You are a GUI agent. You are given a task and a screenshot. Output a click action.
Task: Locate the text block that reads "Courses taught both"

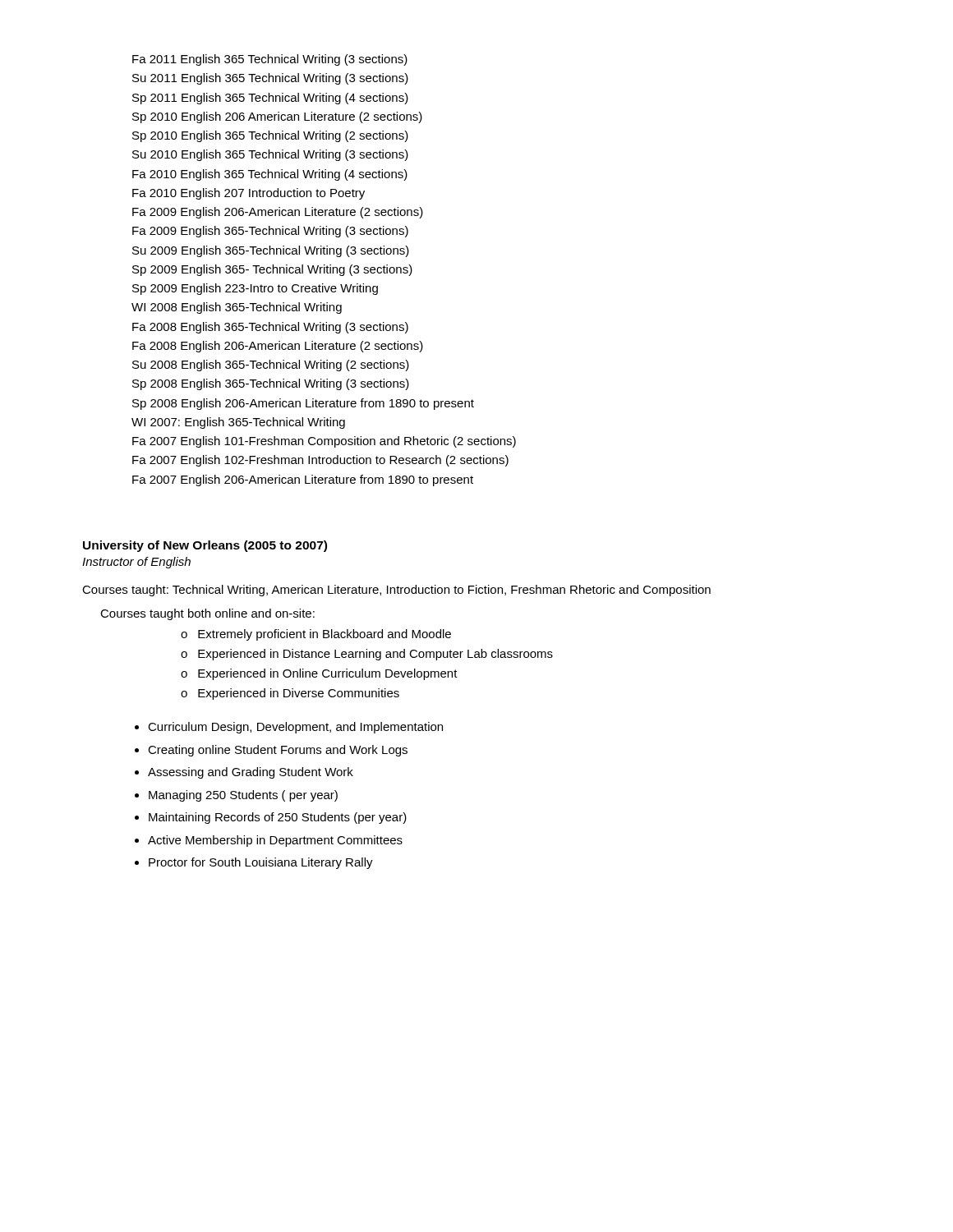coord(208,613)
